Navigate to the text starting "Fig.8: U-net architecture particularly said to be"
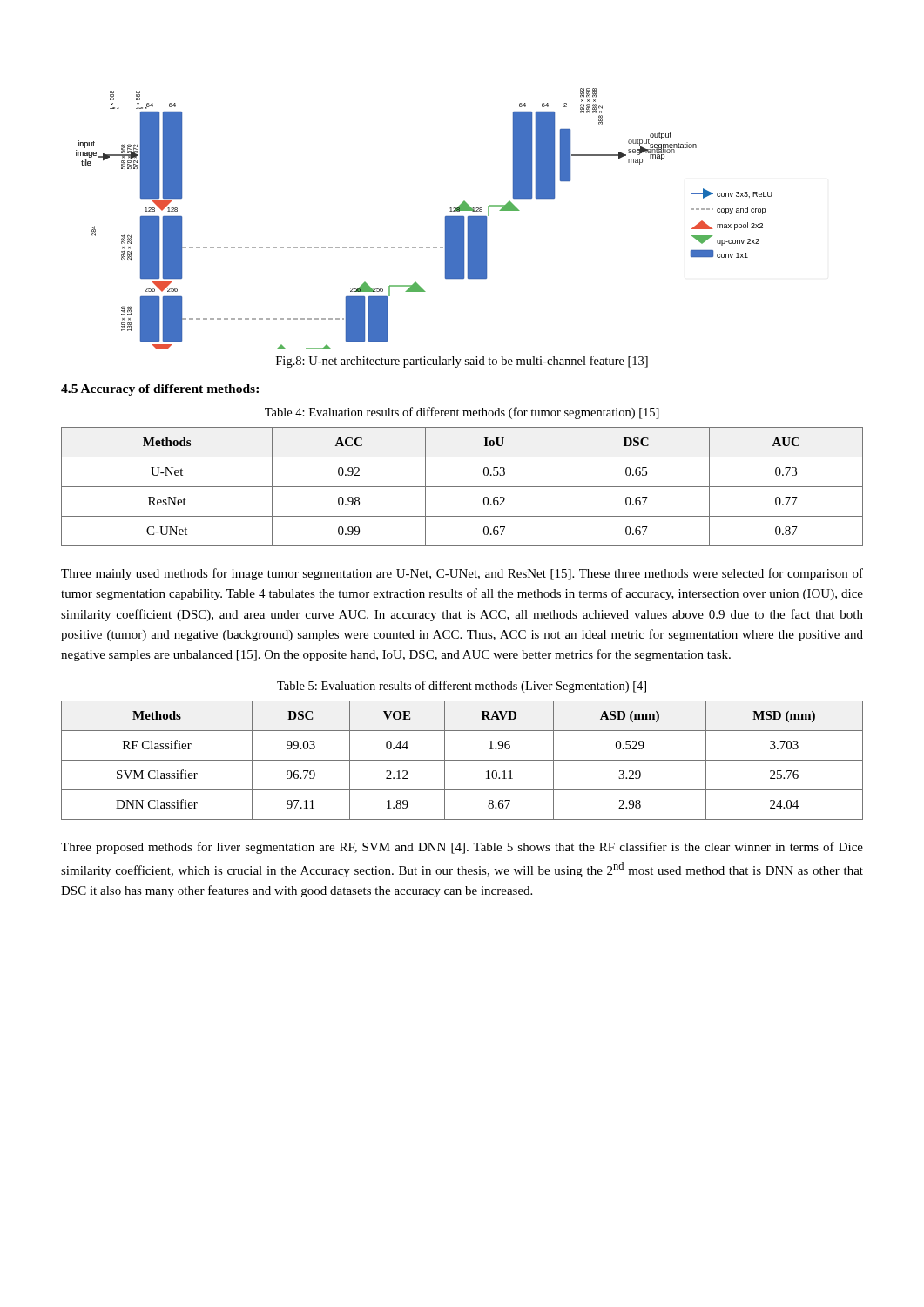The image size is (924, 1307). pos(462,361)
